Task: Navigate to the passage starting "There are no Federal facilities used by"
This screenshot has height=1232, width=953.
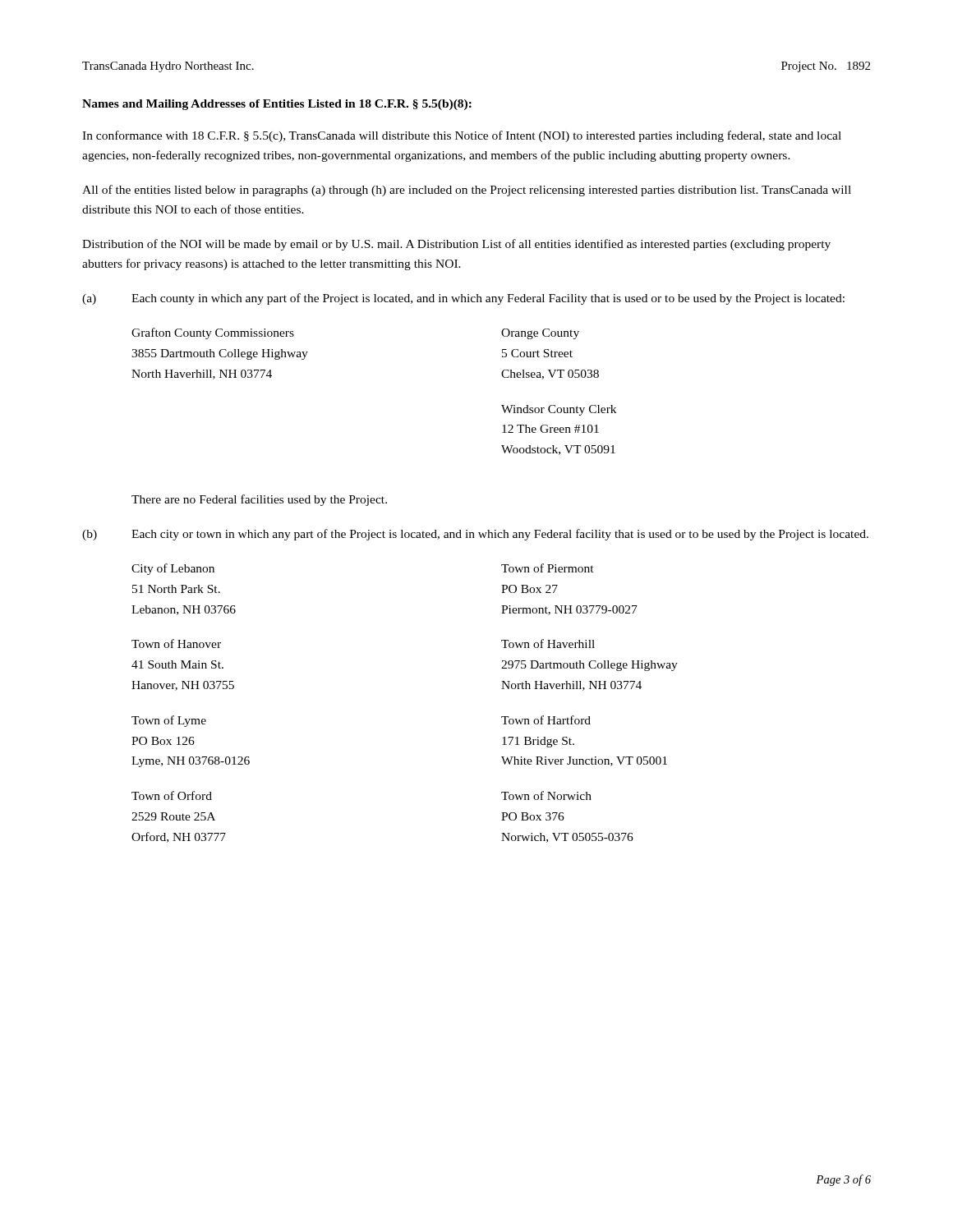Action: (x=260, y=499)
